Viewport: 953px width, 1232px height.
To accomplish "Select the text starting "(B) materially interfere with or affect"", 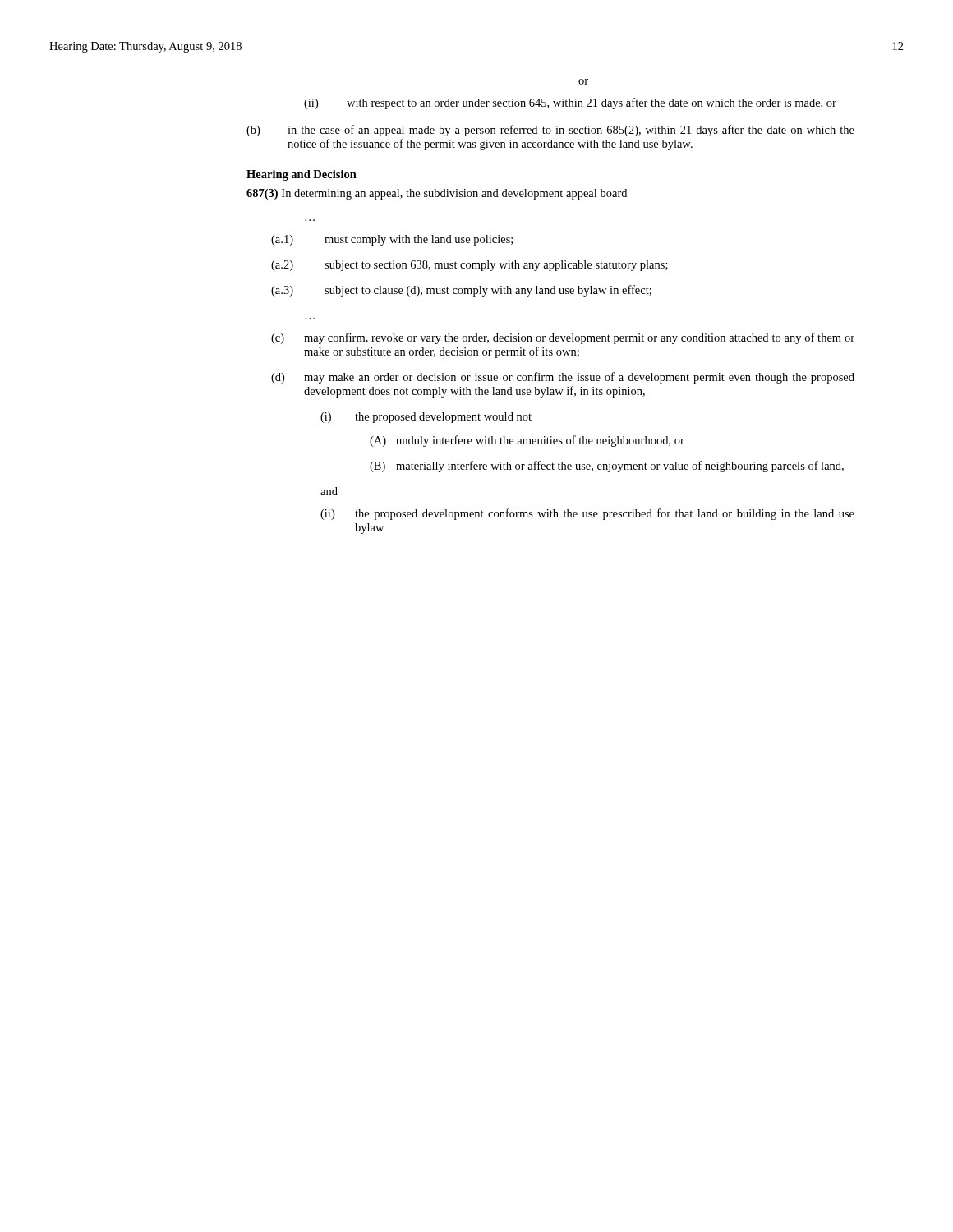I will [x=607, y=466].
